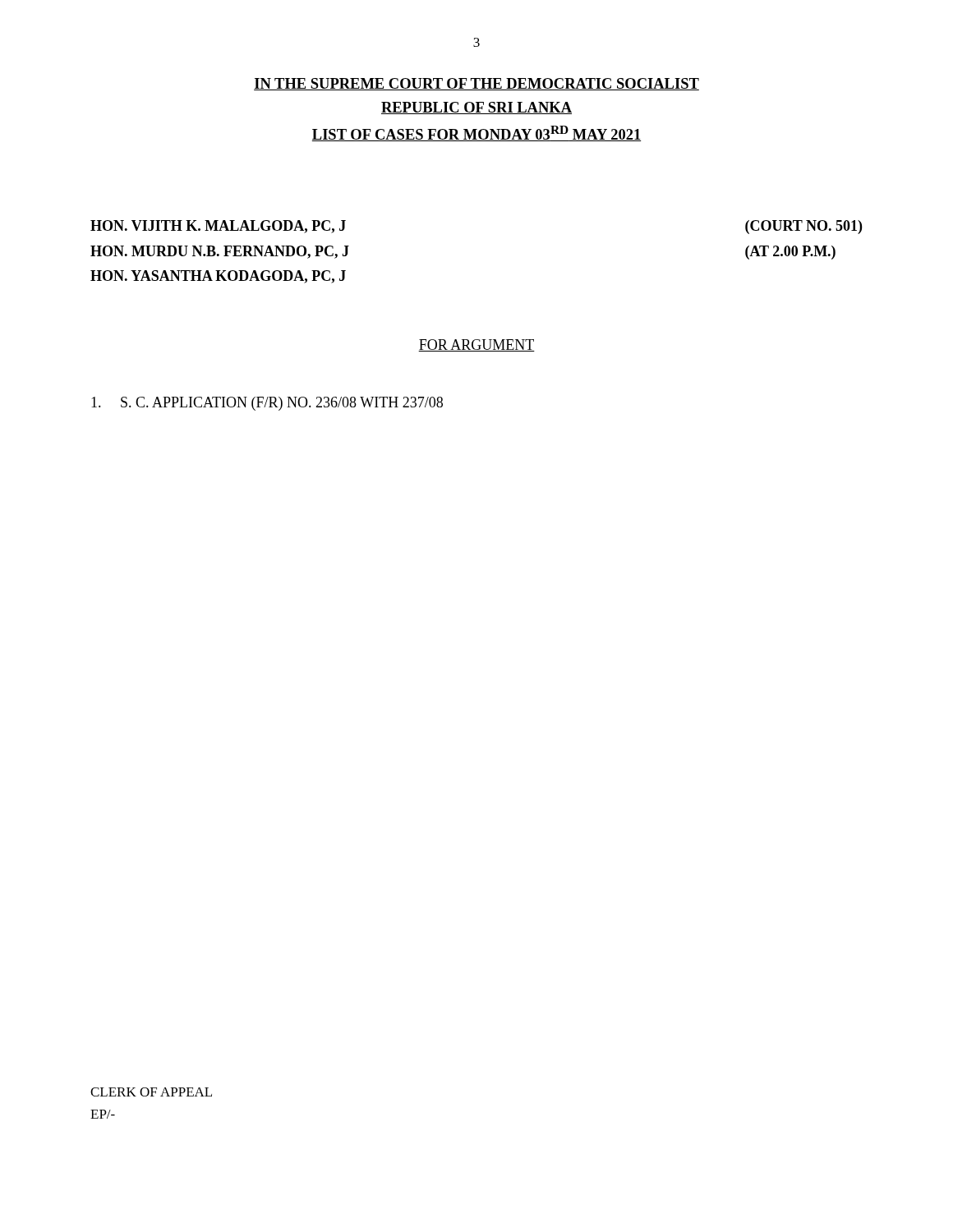Where does it say "FOR ARGUMENT"?
This screenshot has height=1232, width=953.
tap(476, 345)
